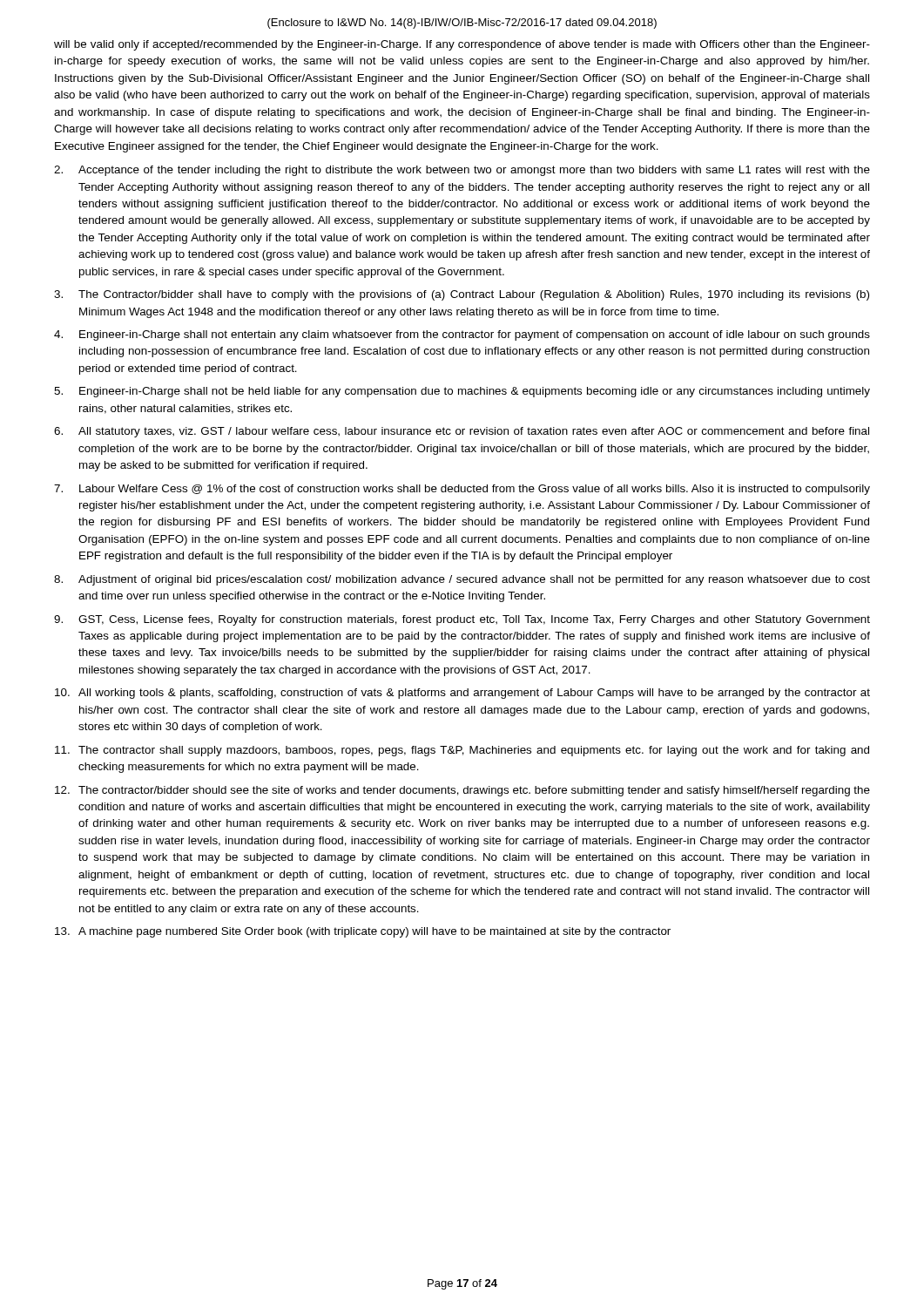Locate the block of text that opens with "13. A machine page numbered Site"
Screen dimensions: 1307x924
[x=462, y=931]
